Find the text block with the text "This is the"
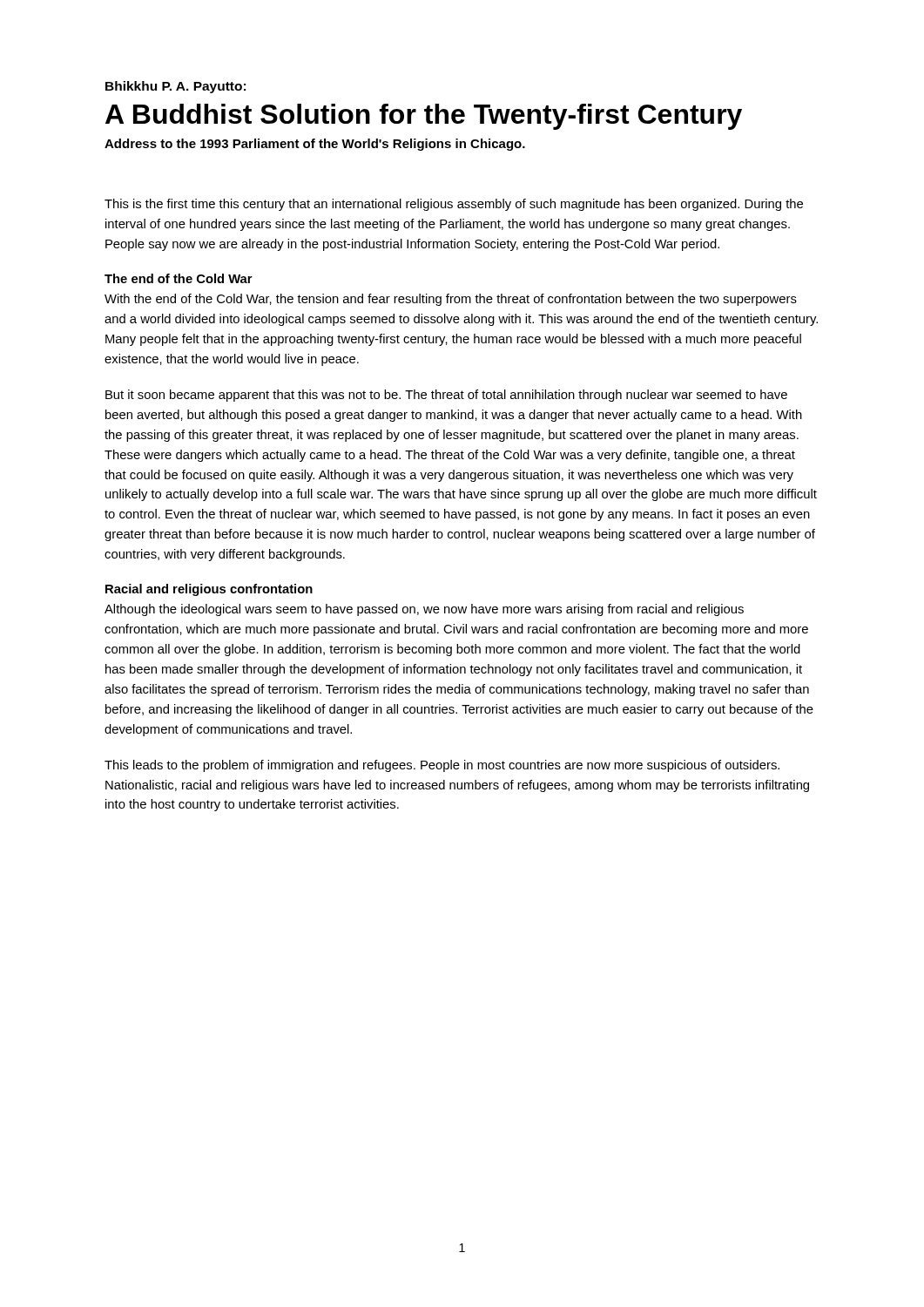The image size is (924, 1307). pos(454,224)
